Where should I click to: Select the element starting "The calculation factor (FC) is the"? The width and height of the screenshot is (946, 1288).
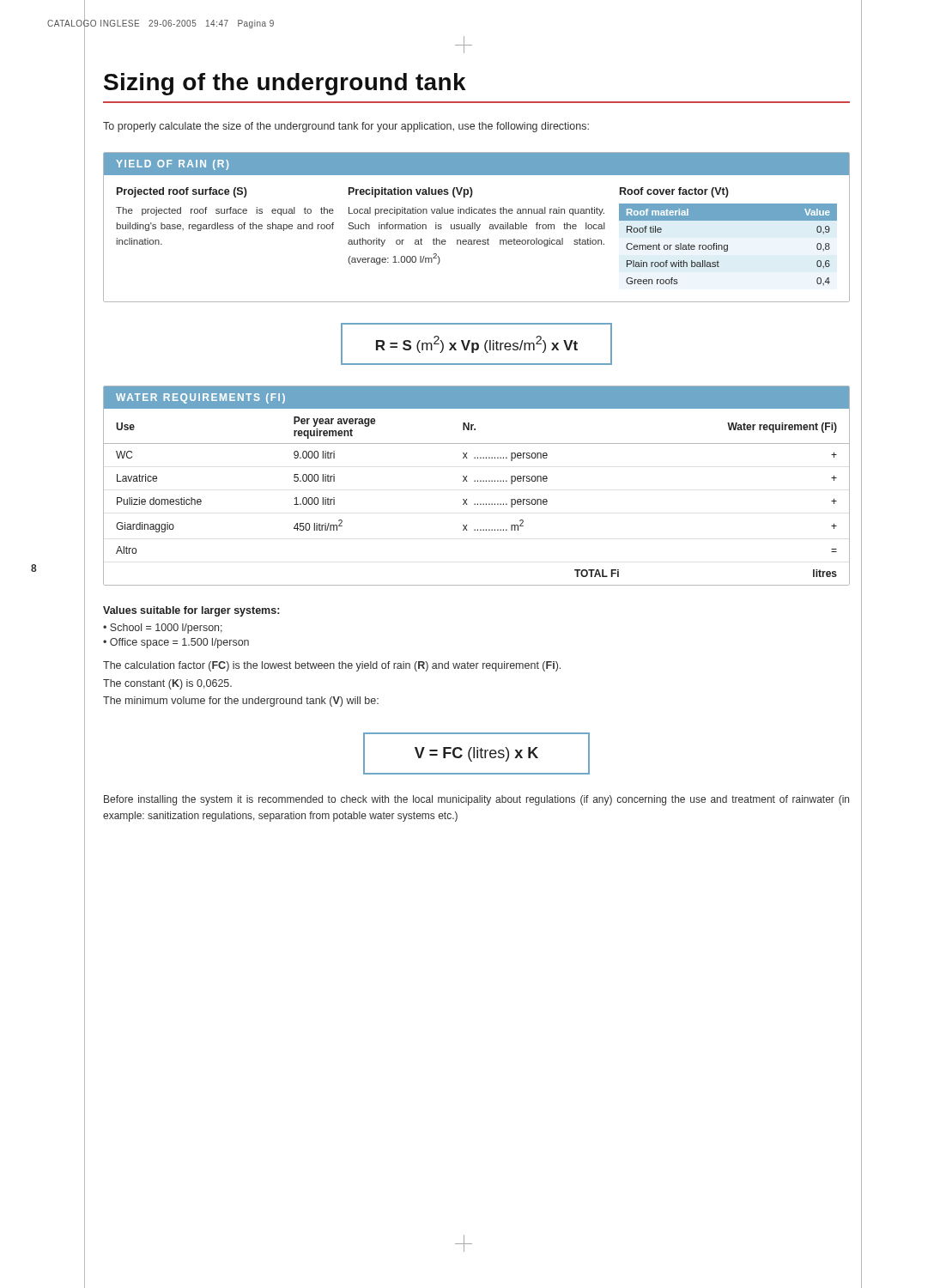pyautogui.click(x=332, y=666)
